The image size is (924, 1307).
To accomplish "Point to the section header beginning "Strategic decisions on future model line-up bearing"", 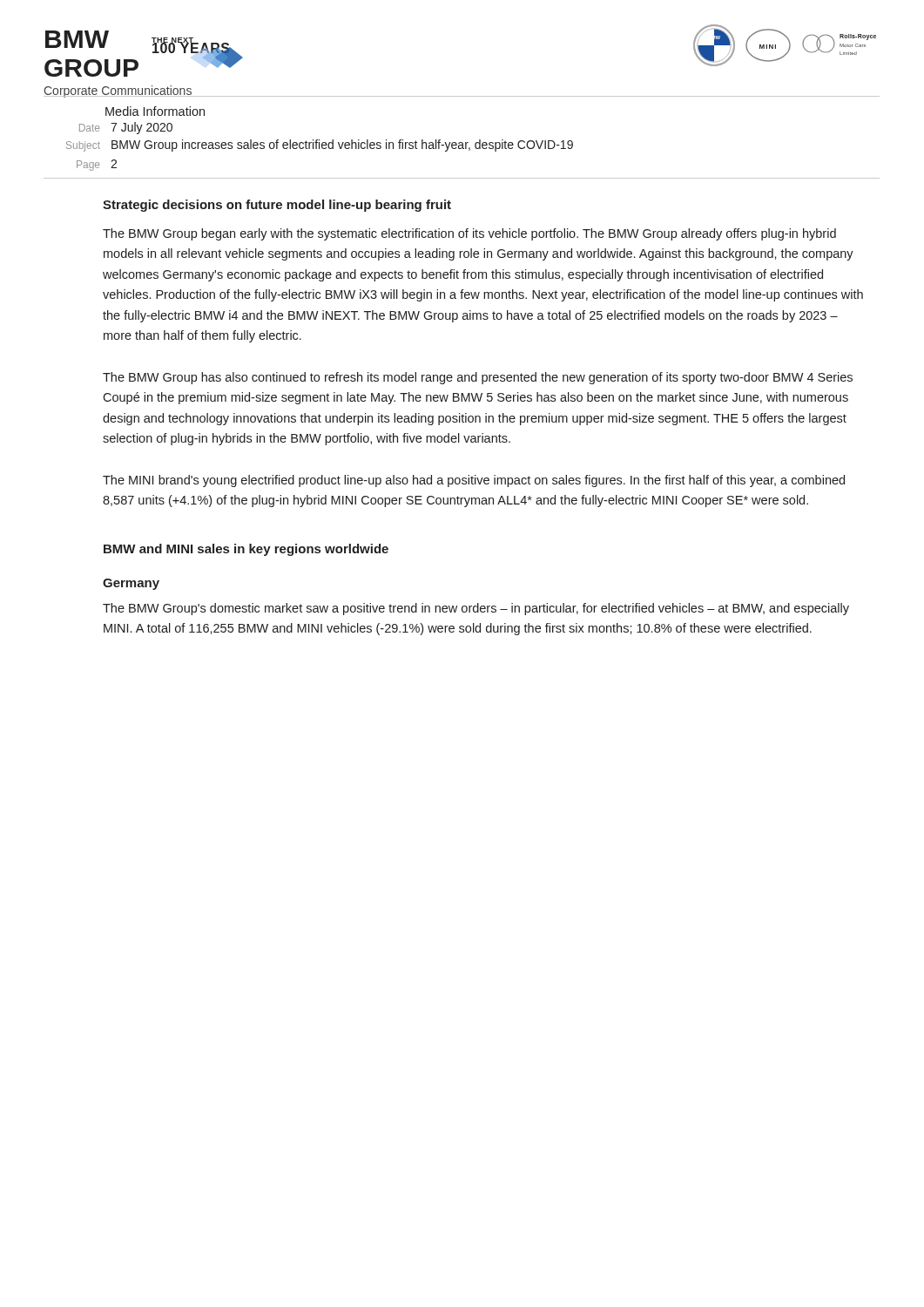I will point(277,204).
